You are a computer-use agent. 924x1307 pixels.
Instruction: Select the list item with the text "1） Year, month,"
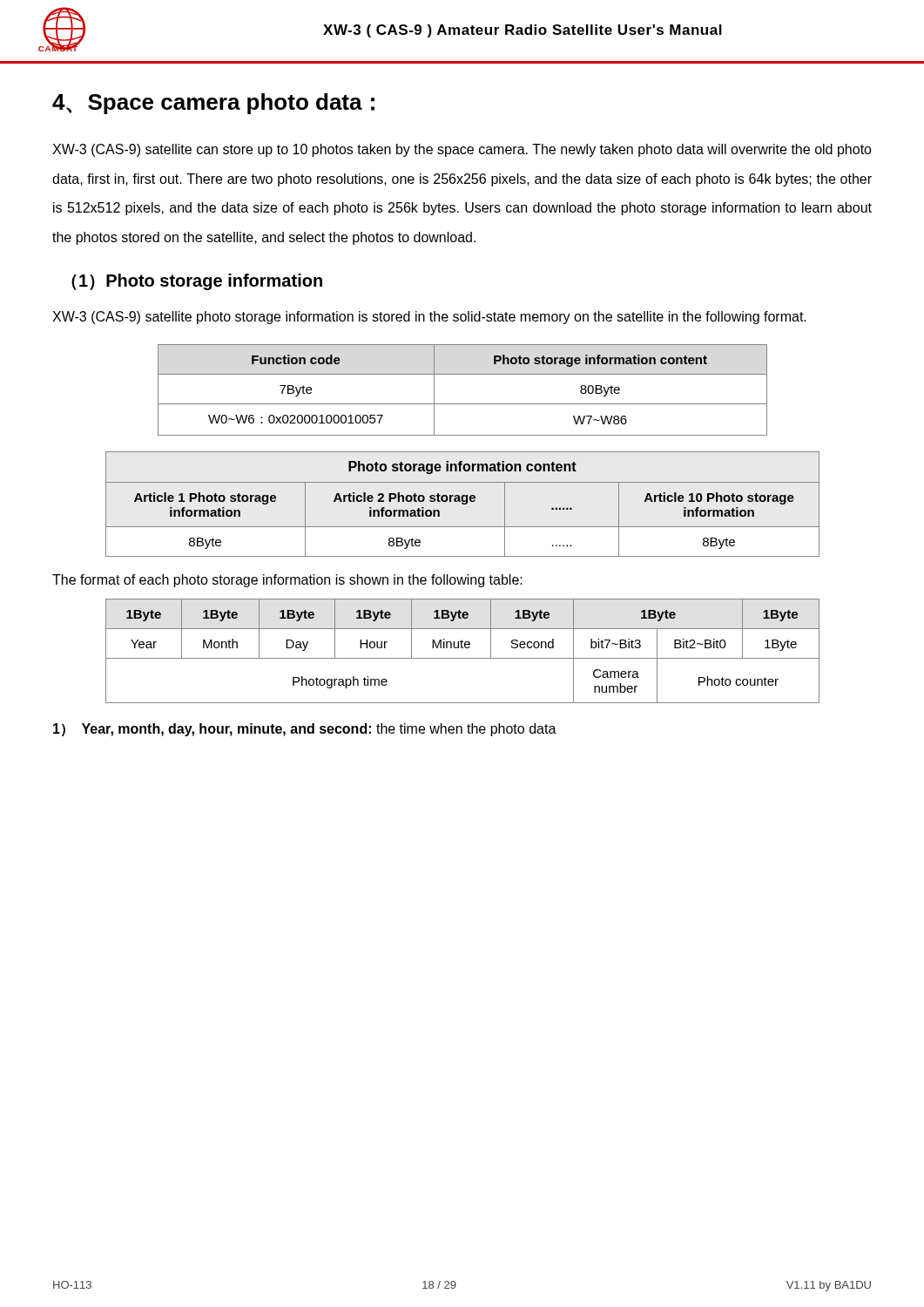(304, 729)
